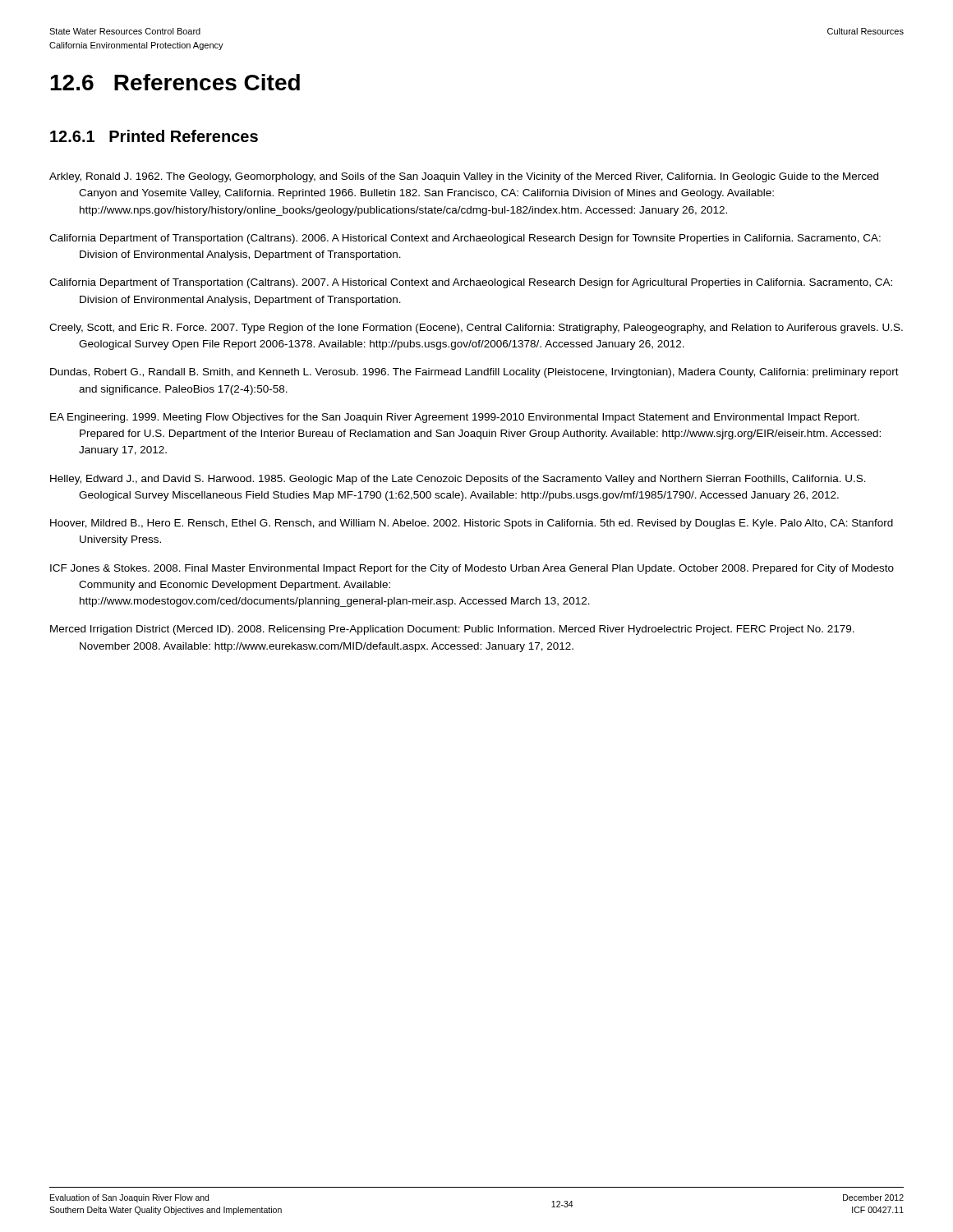
Task: Click on the passage starting "Hoover, Mildred B., Hero E. Rensch, Ethel G."
Action: (471, 531)
